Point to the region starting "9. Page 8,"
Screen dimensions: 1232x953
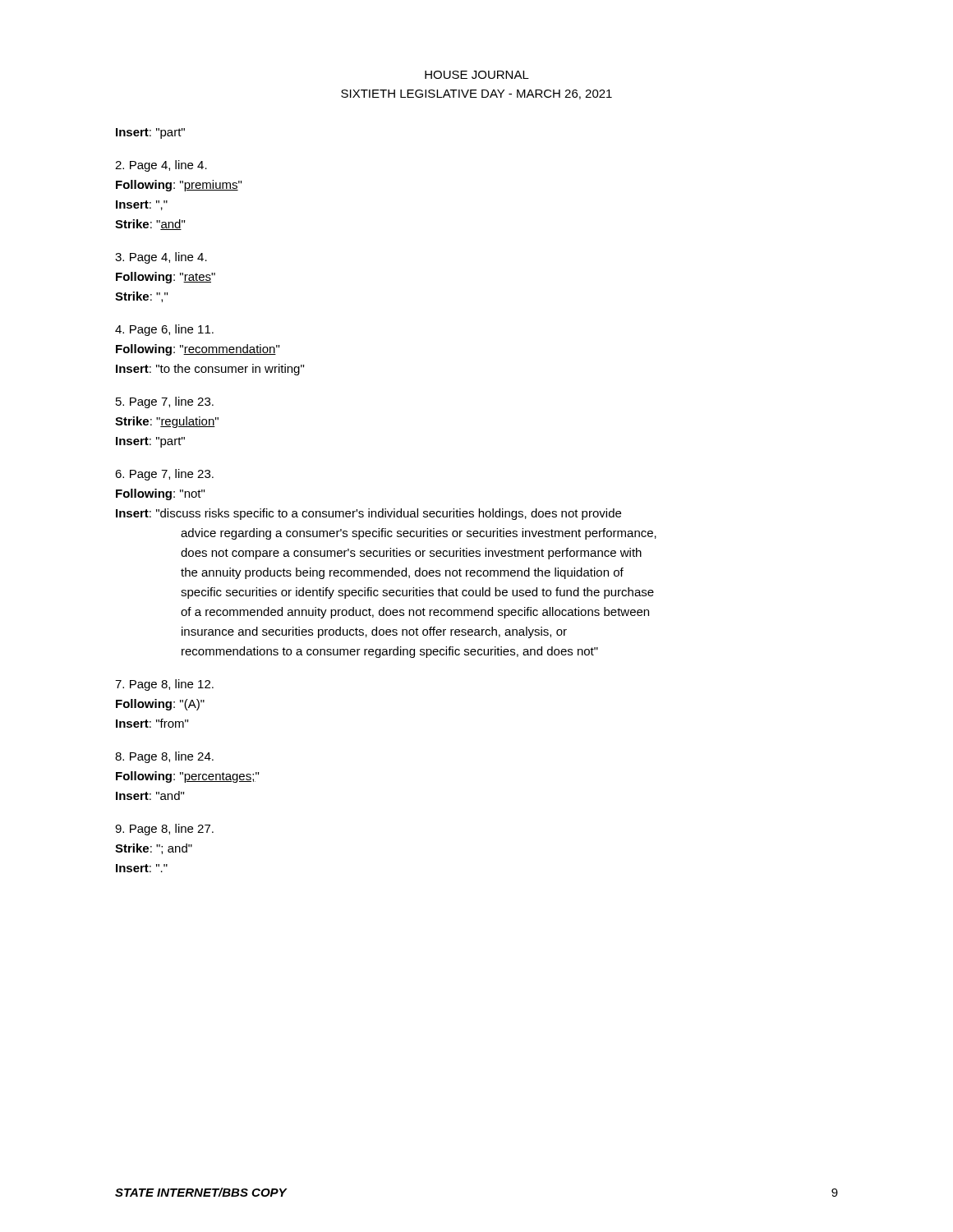tap(165, 848)
